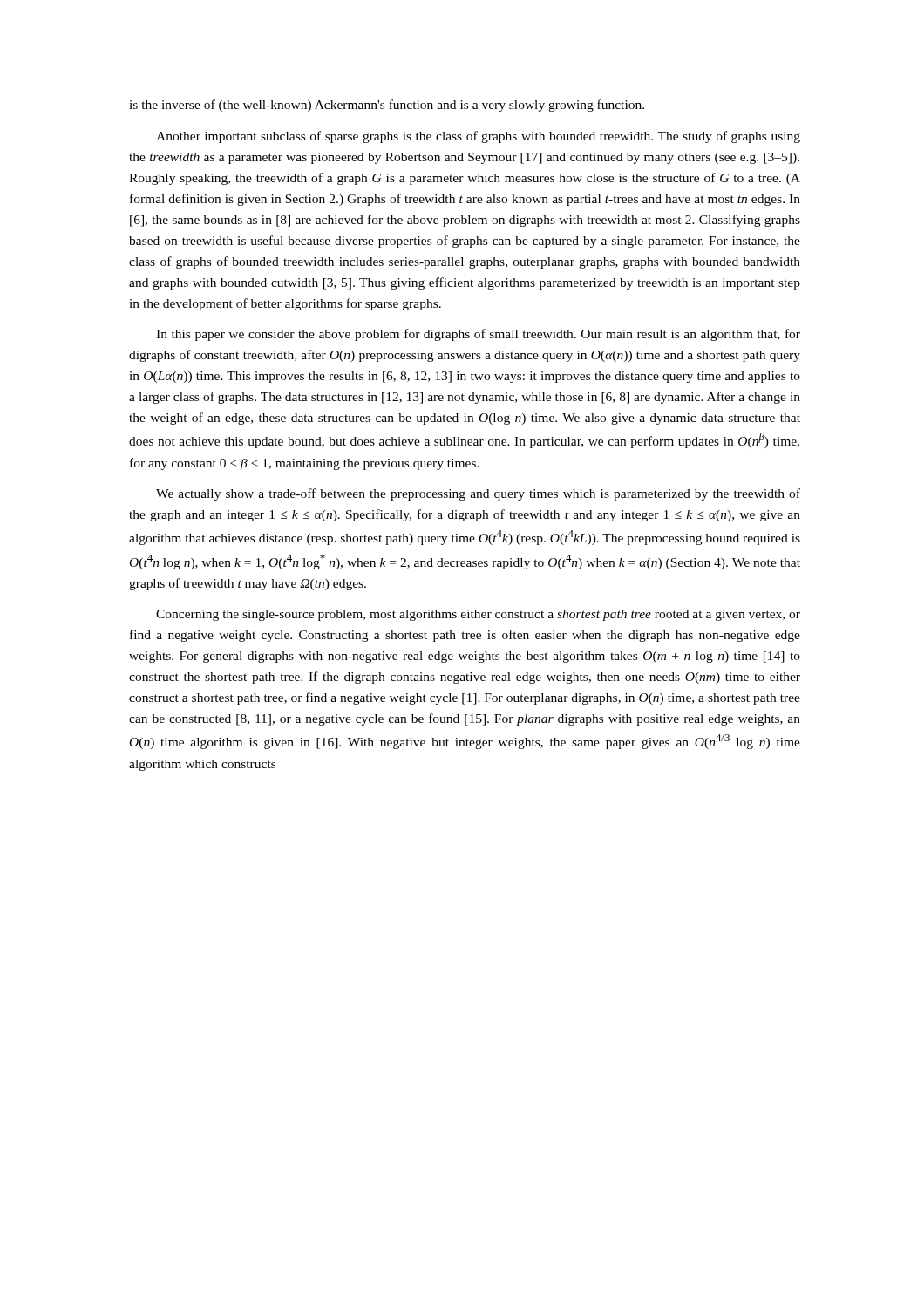Point to the block beginning "Another important subclass of sparse graphs is"
The height and width of the screenshot is (1308, 924).
coord(465,219)
